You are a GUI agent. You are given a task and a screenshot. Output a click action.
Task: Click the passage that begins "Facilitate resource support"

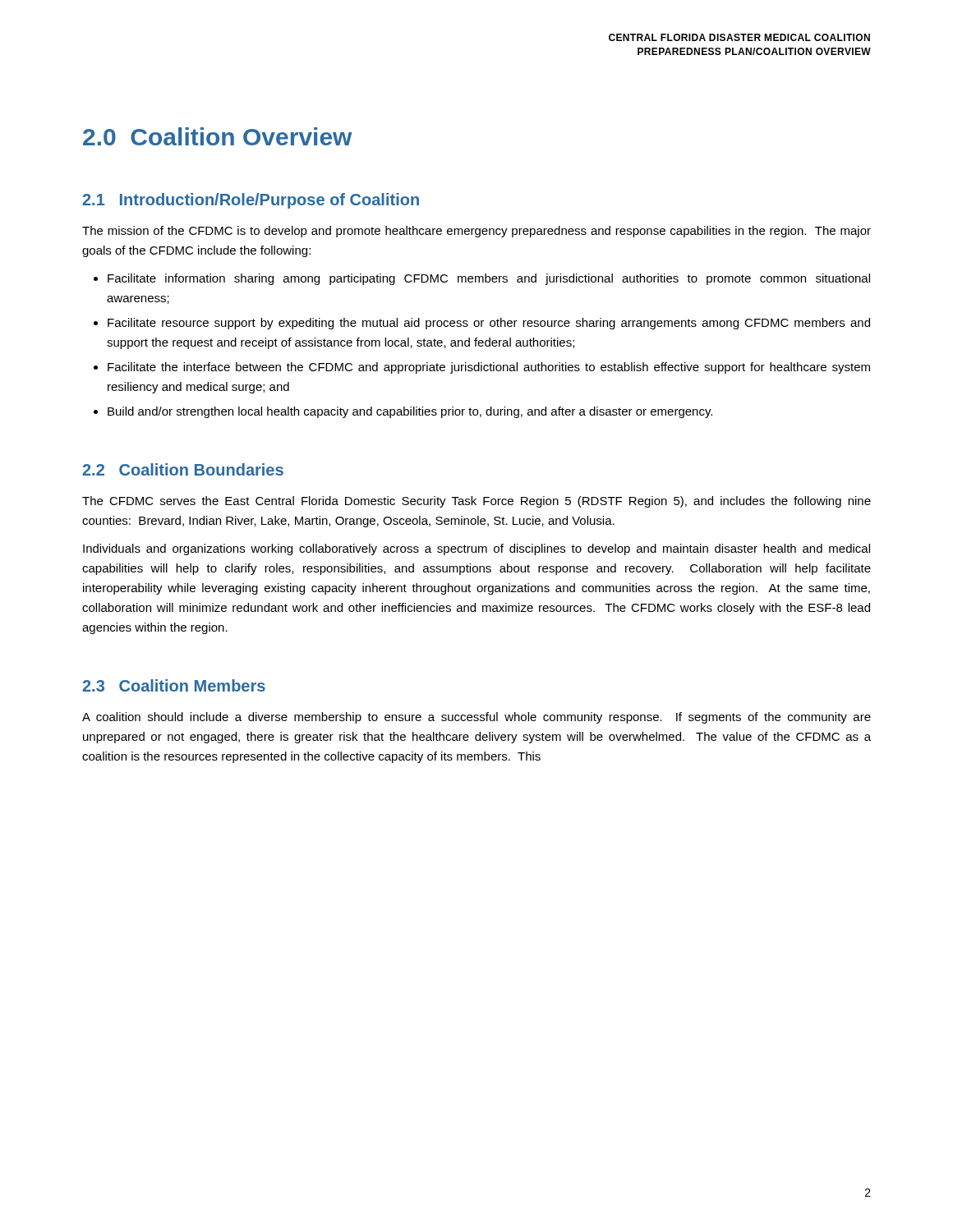pyautogui.click(x=489, y=332)
